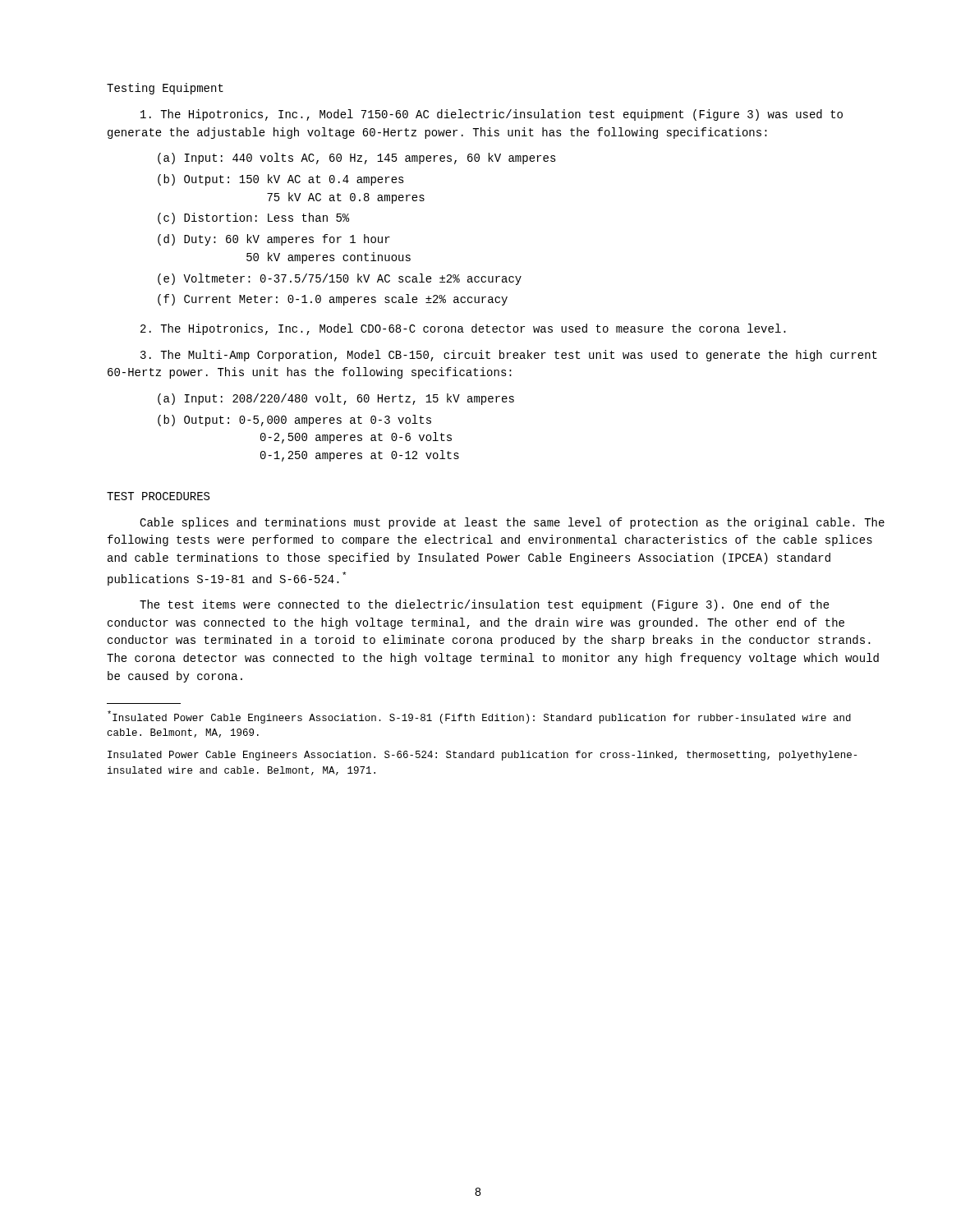Find the footnote with the text "Insulated Power Cable Engineers Association. S-19-81"
Image resolution: width=956 pixels, height=1232 pixels.
[479, 724]
